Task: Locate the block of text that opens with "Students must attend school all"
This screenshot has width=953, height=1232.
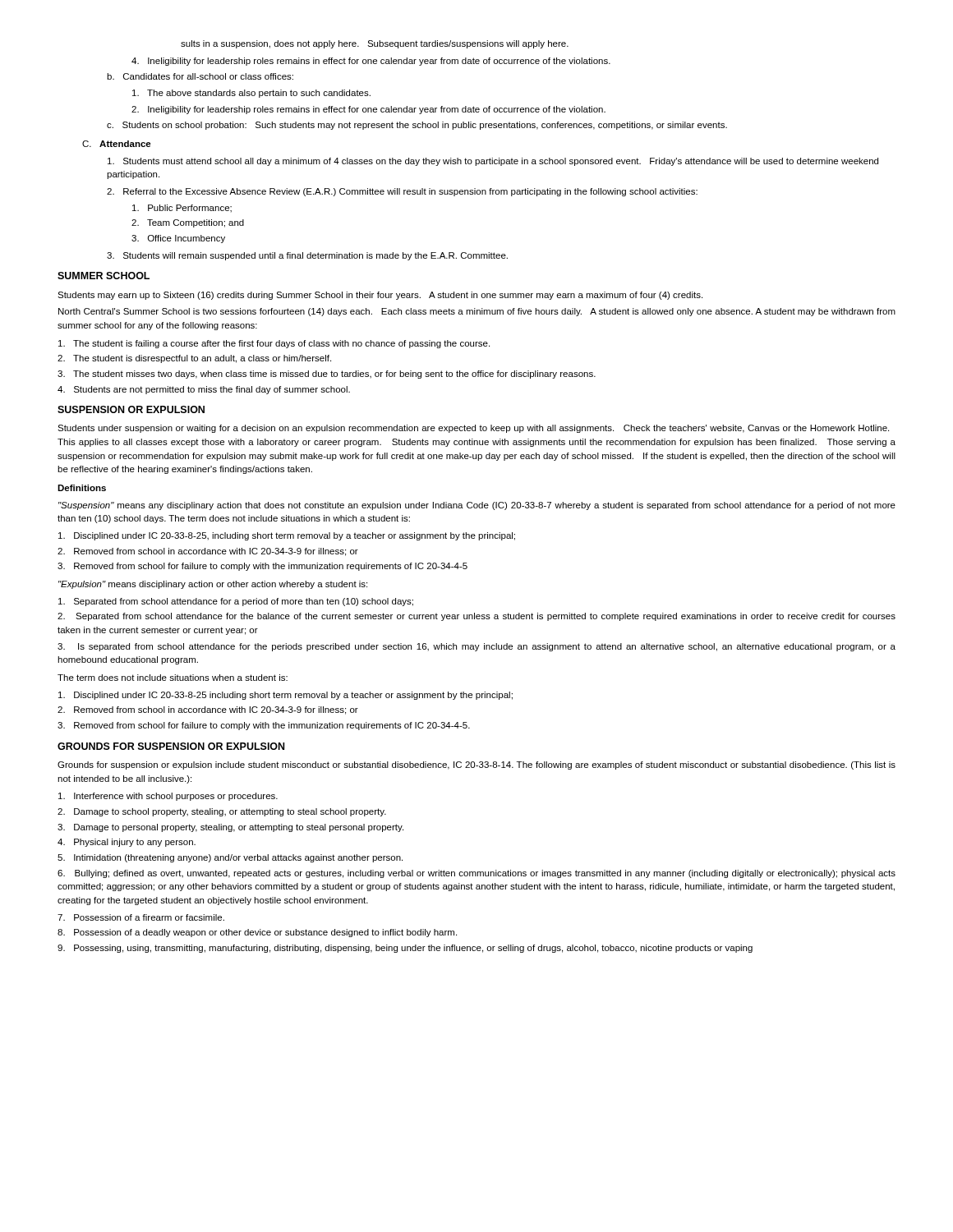Action: click(x=493, y=168)
